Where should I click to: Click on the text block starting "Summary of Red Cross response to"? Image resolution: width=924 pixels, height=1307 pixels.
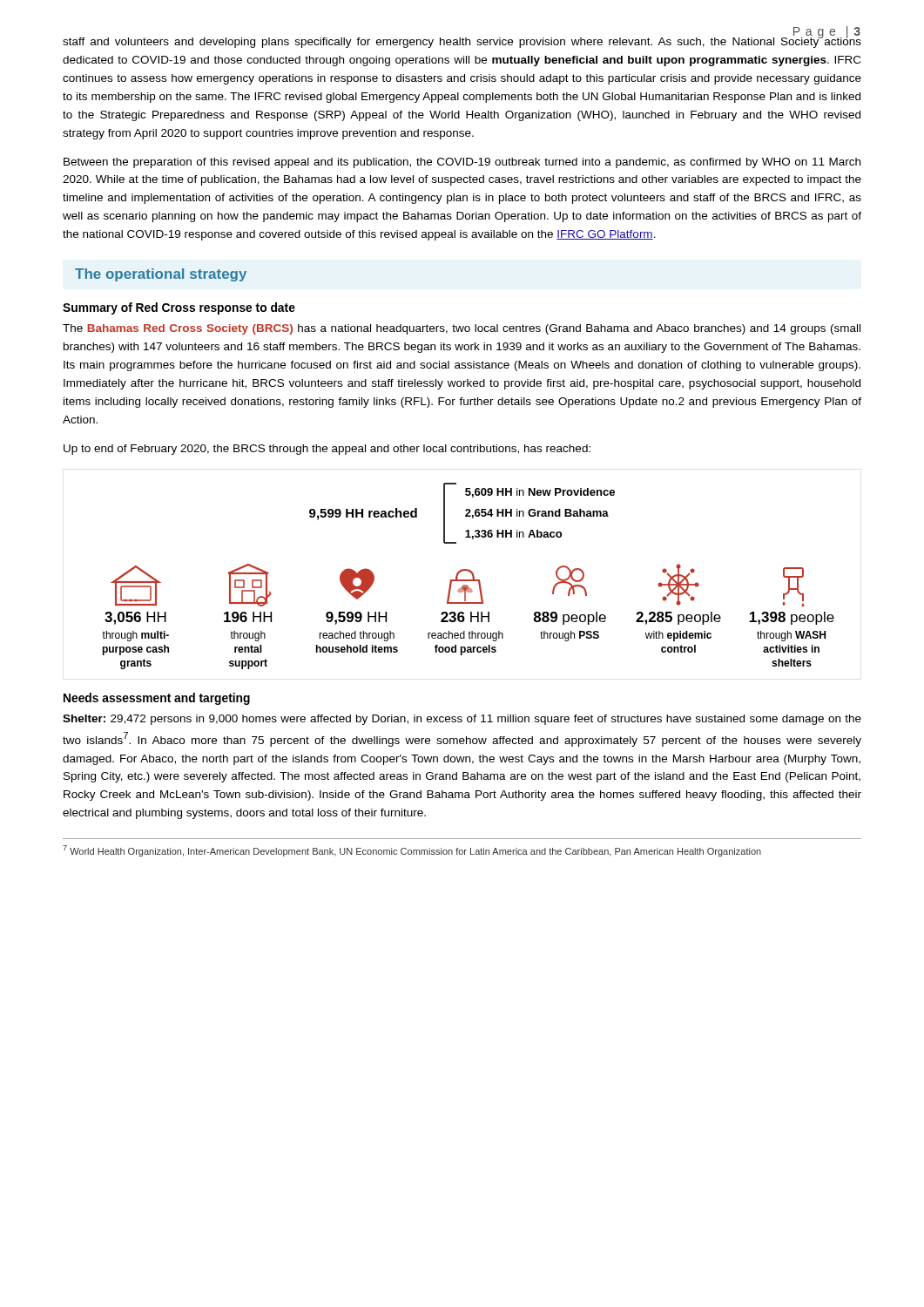179,308
